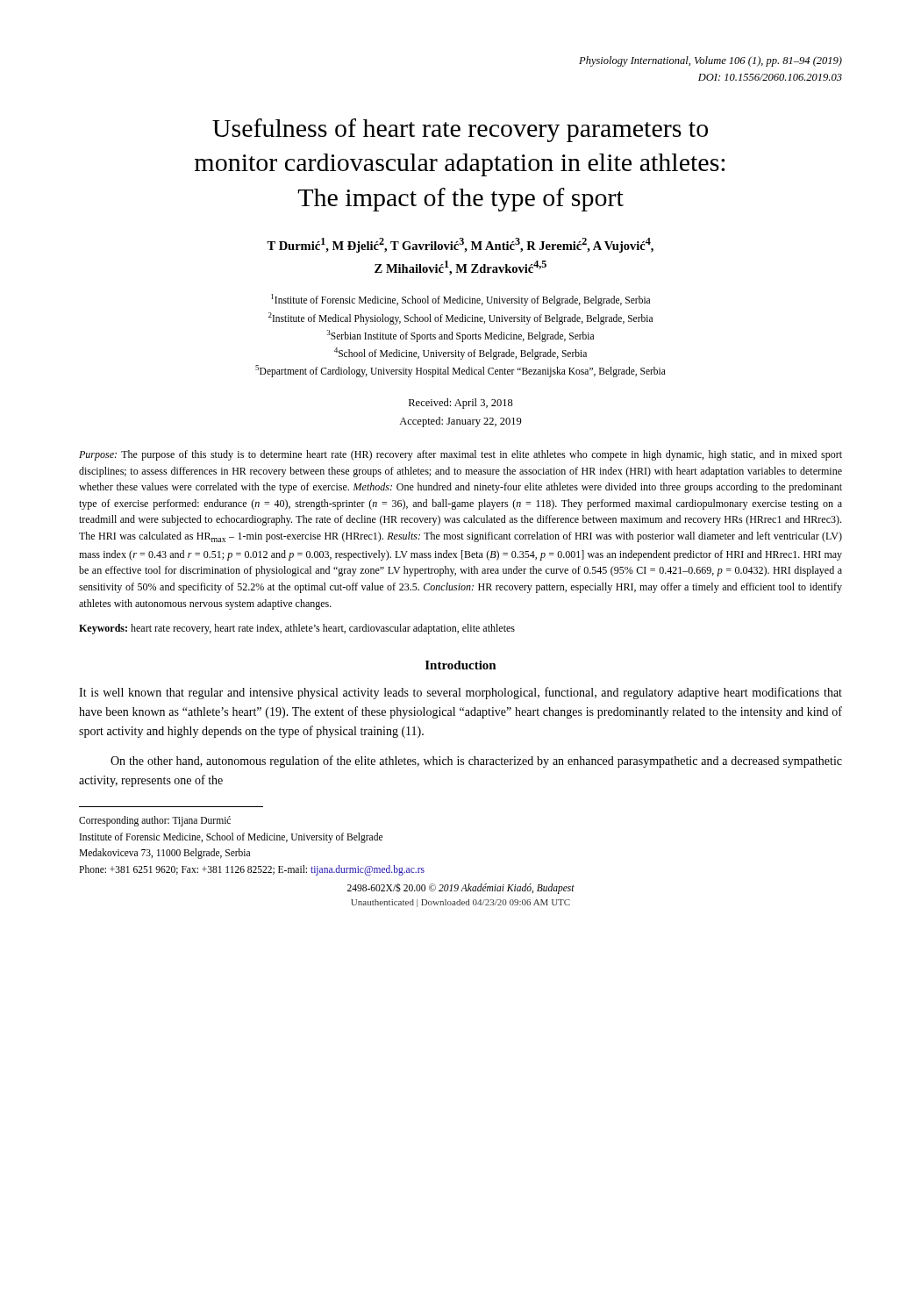
Task: Point to the block beginning "T Durmić1, M Đjelić2,"
Action: tap(460, 255)
